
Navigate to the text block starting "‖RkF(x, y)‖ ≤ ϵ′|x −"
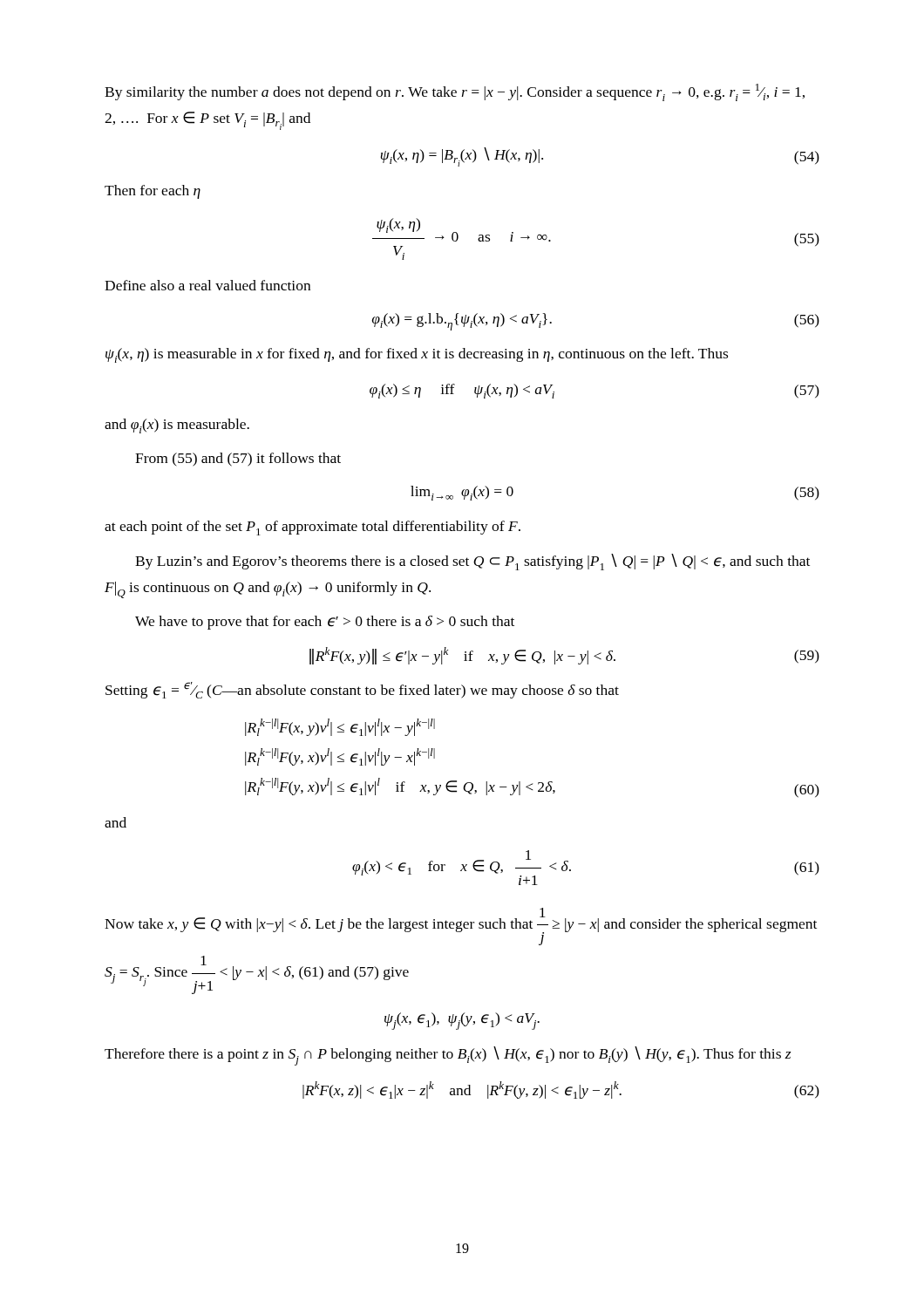click(462, 655)
